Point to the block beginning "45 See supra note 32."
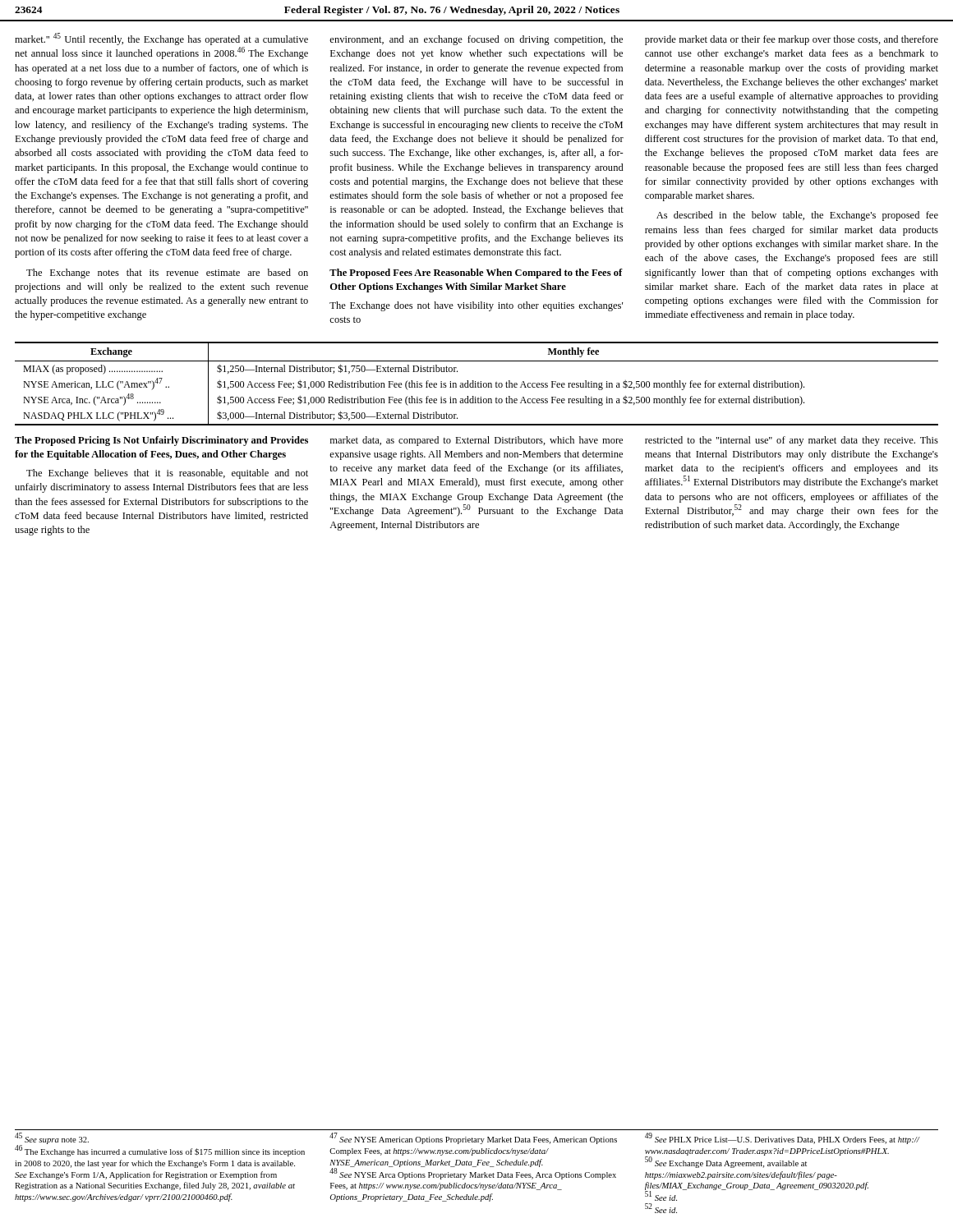Image resolution: width=953 pixels, height=1232 pixels. click(x=162, y=1168)
